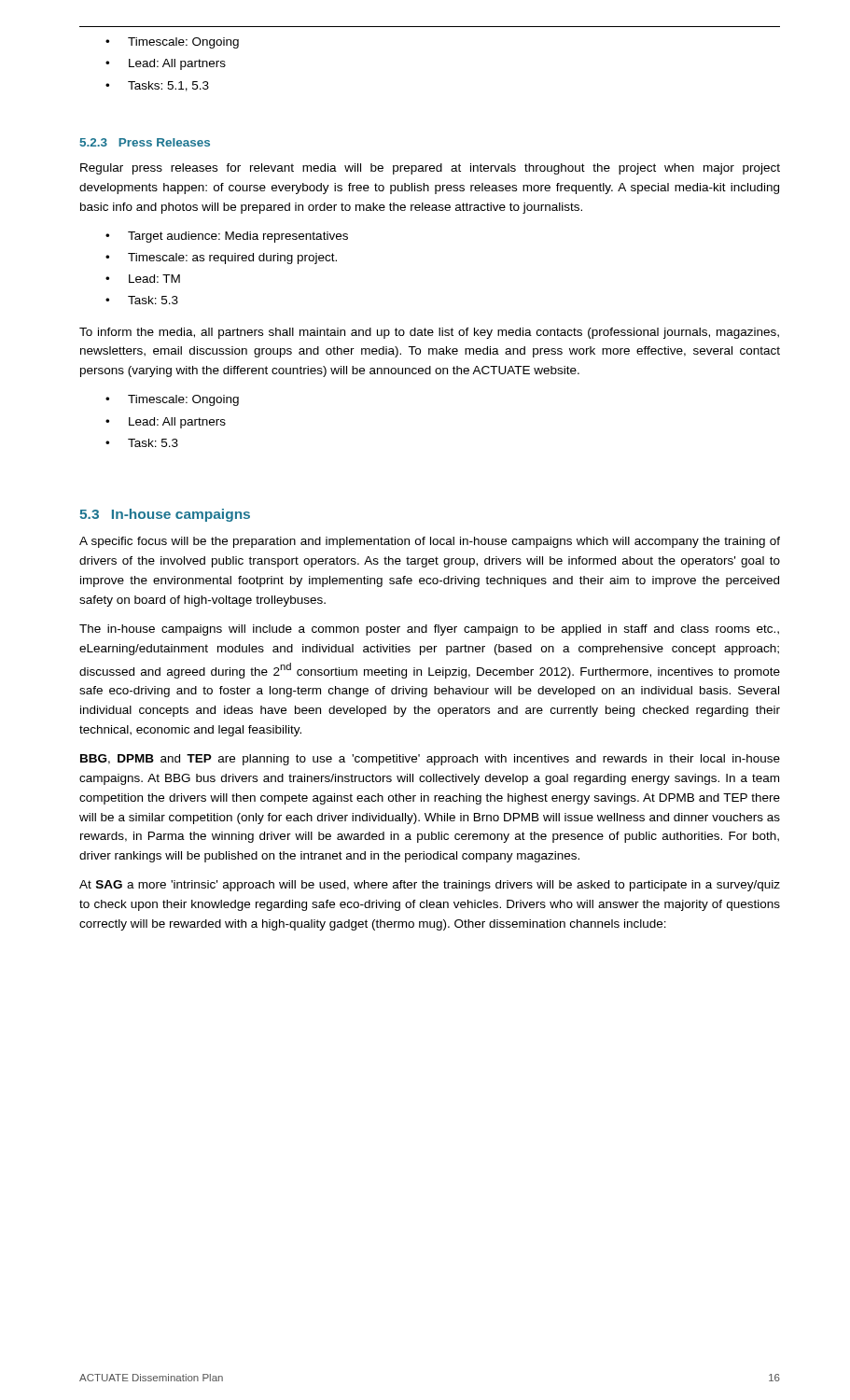
Task: Locate the block of text that opens with "A specific focus will be the"
Action: 430,571
